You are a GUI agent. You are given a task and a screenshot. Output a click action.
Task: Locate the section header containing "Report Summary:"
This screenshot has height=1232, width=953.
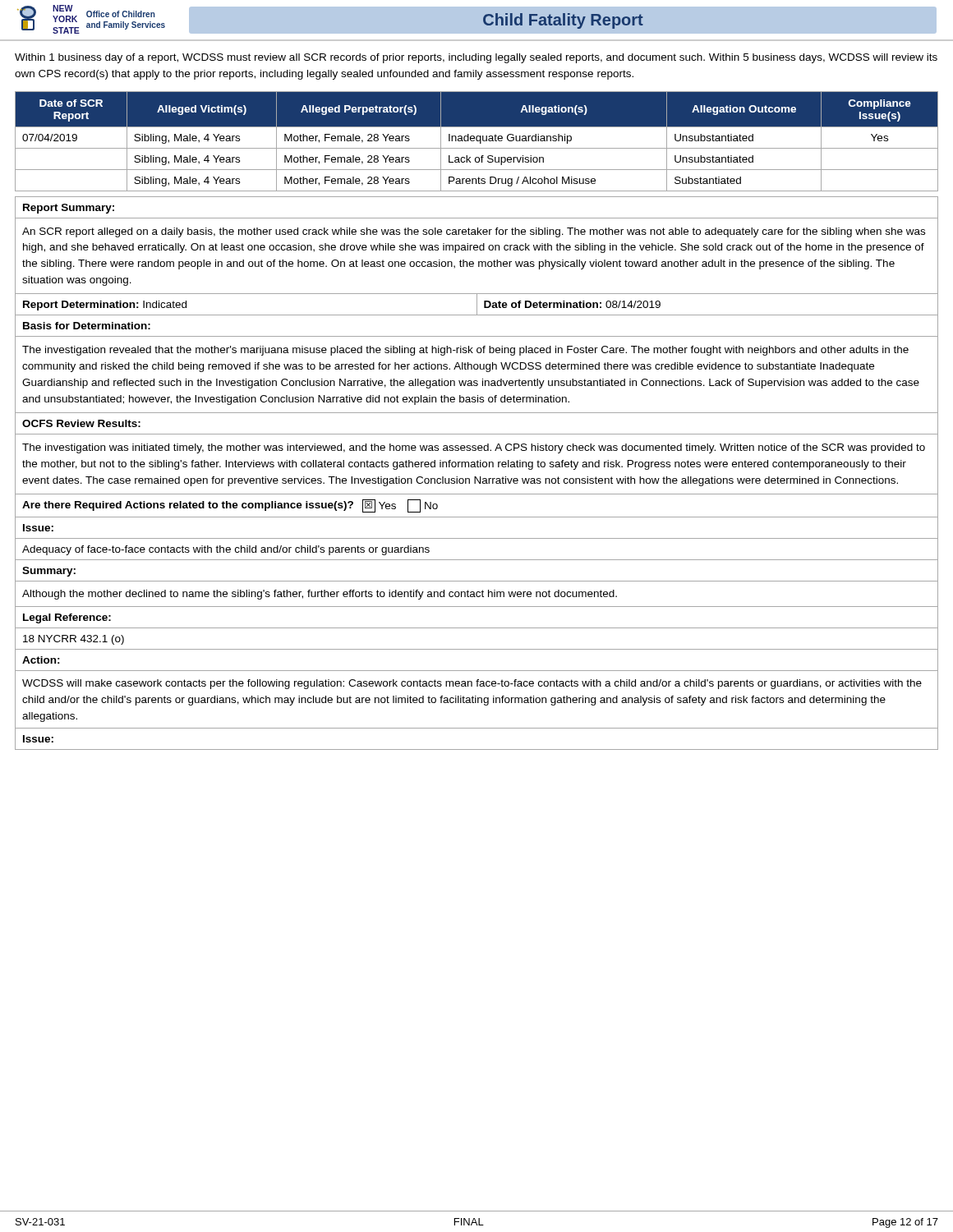pyautogui.click(x=69, y=207)
